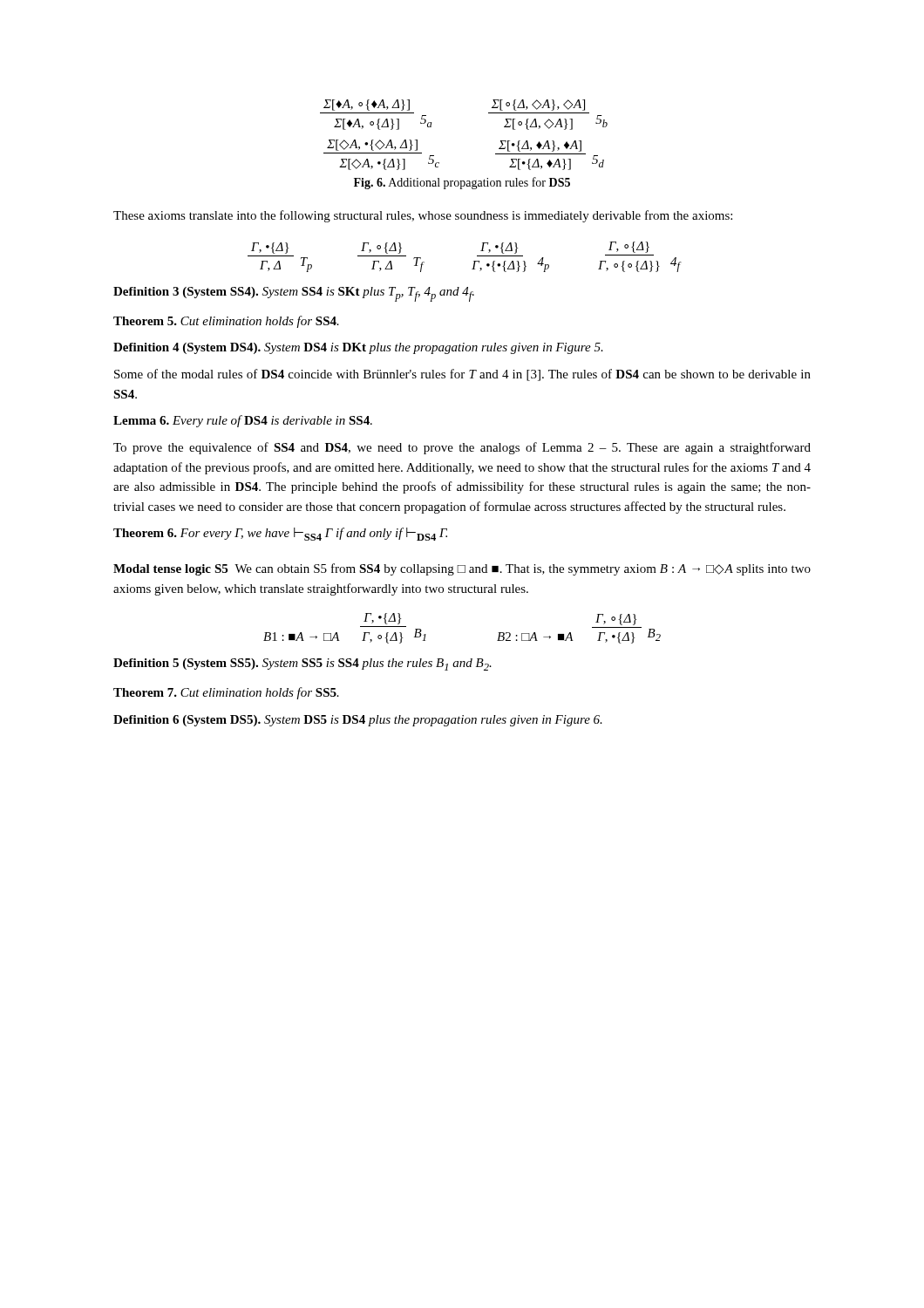The image size is (924, 1308).
Task: Select the math figure
Action: [x=462, y=133]
